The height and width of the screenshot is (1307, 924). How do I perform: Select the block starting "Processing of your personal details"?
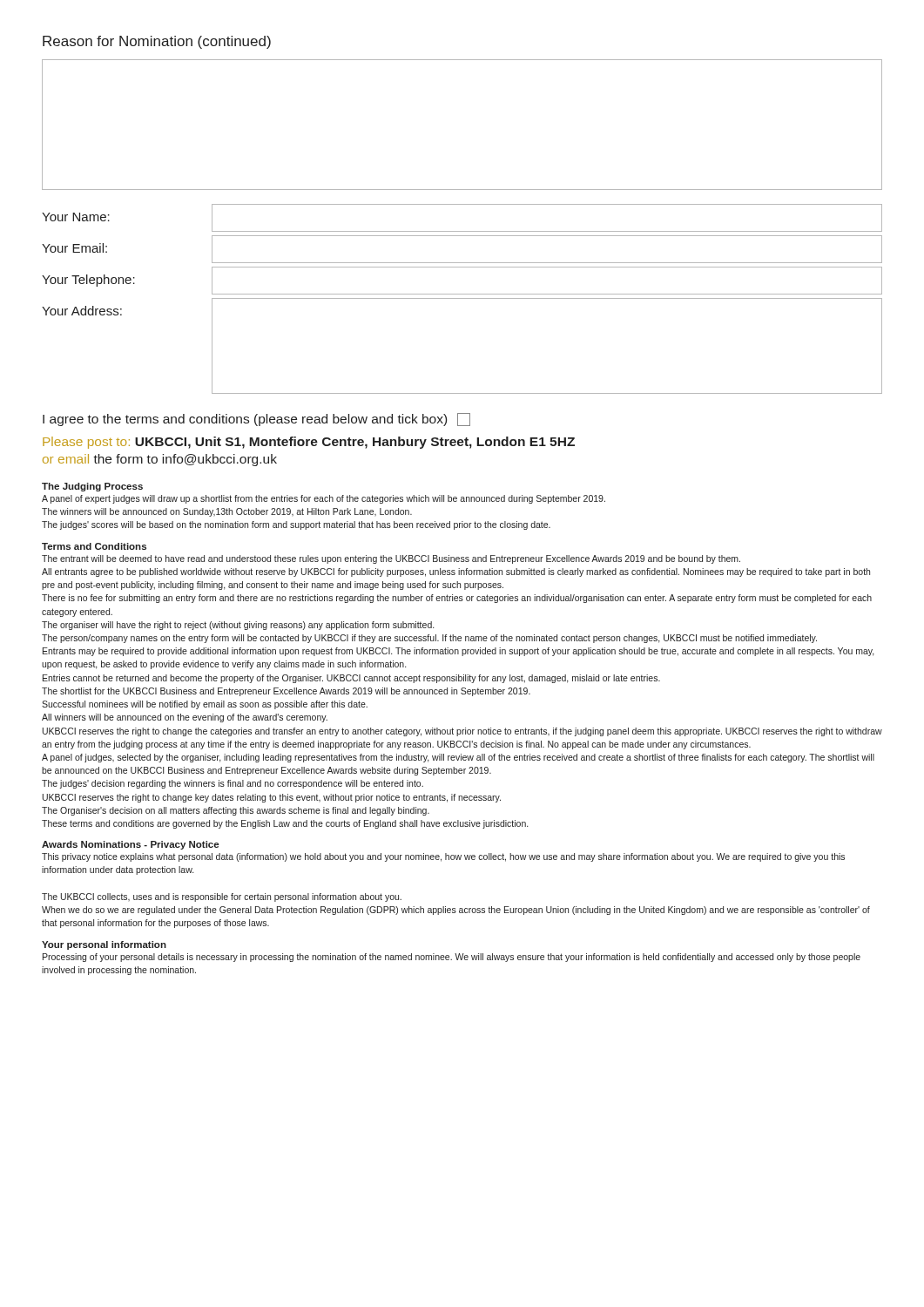click(451, 963)
